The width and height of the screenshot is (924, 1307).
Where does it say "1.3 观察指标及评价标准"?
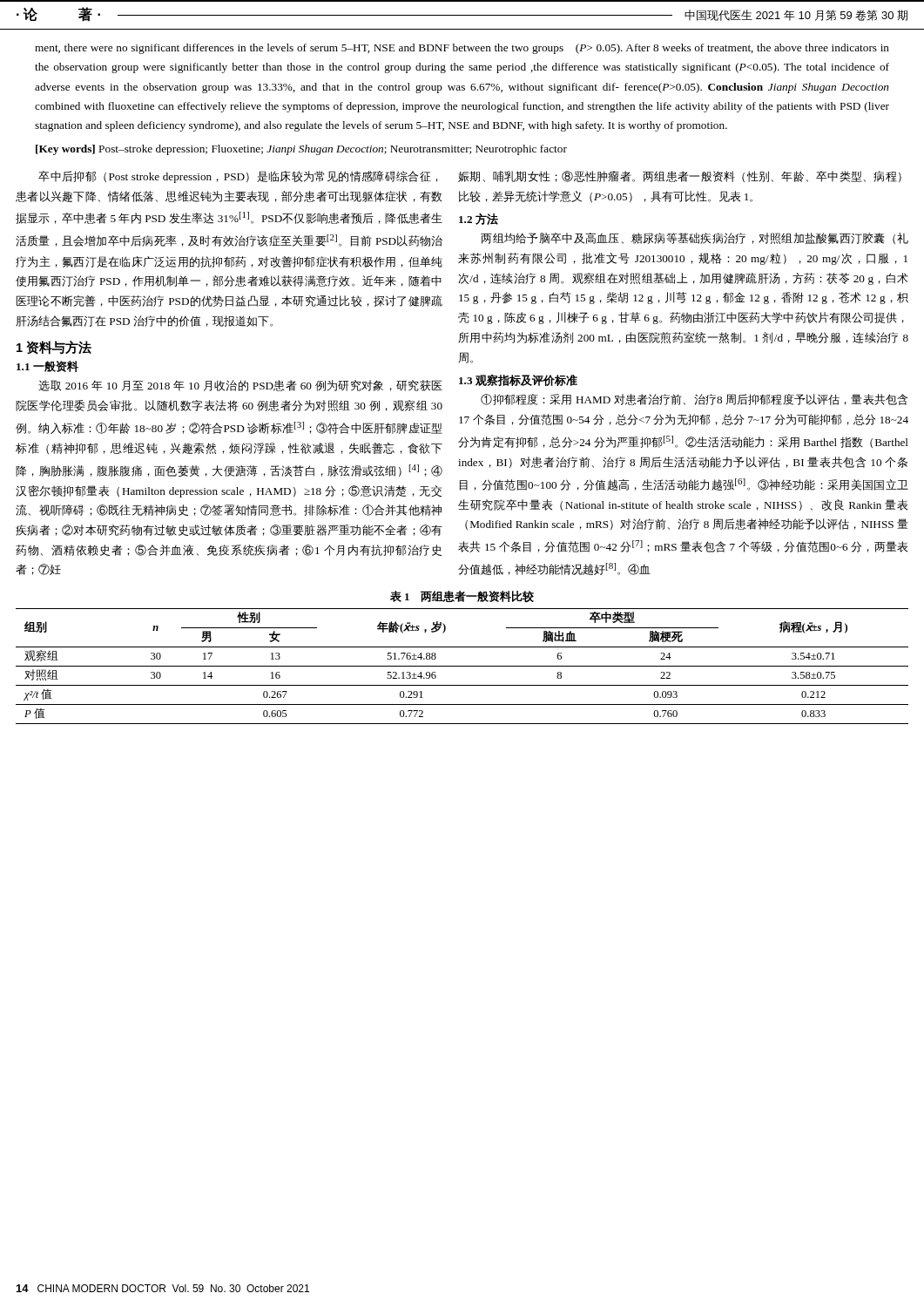point(518,381)
